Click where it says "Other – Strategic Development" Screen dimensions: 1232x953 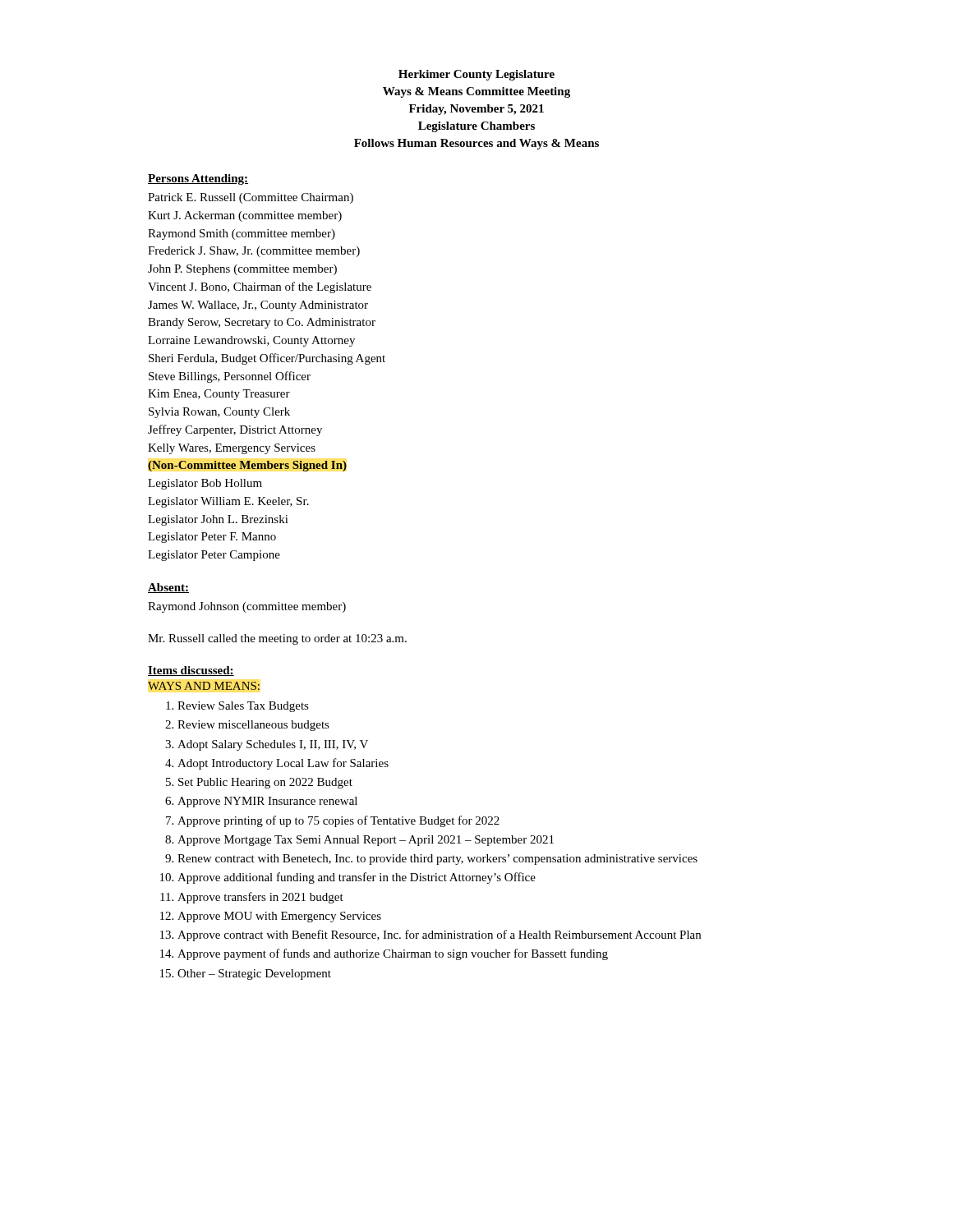click(254, 975)
